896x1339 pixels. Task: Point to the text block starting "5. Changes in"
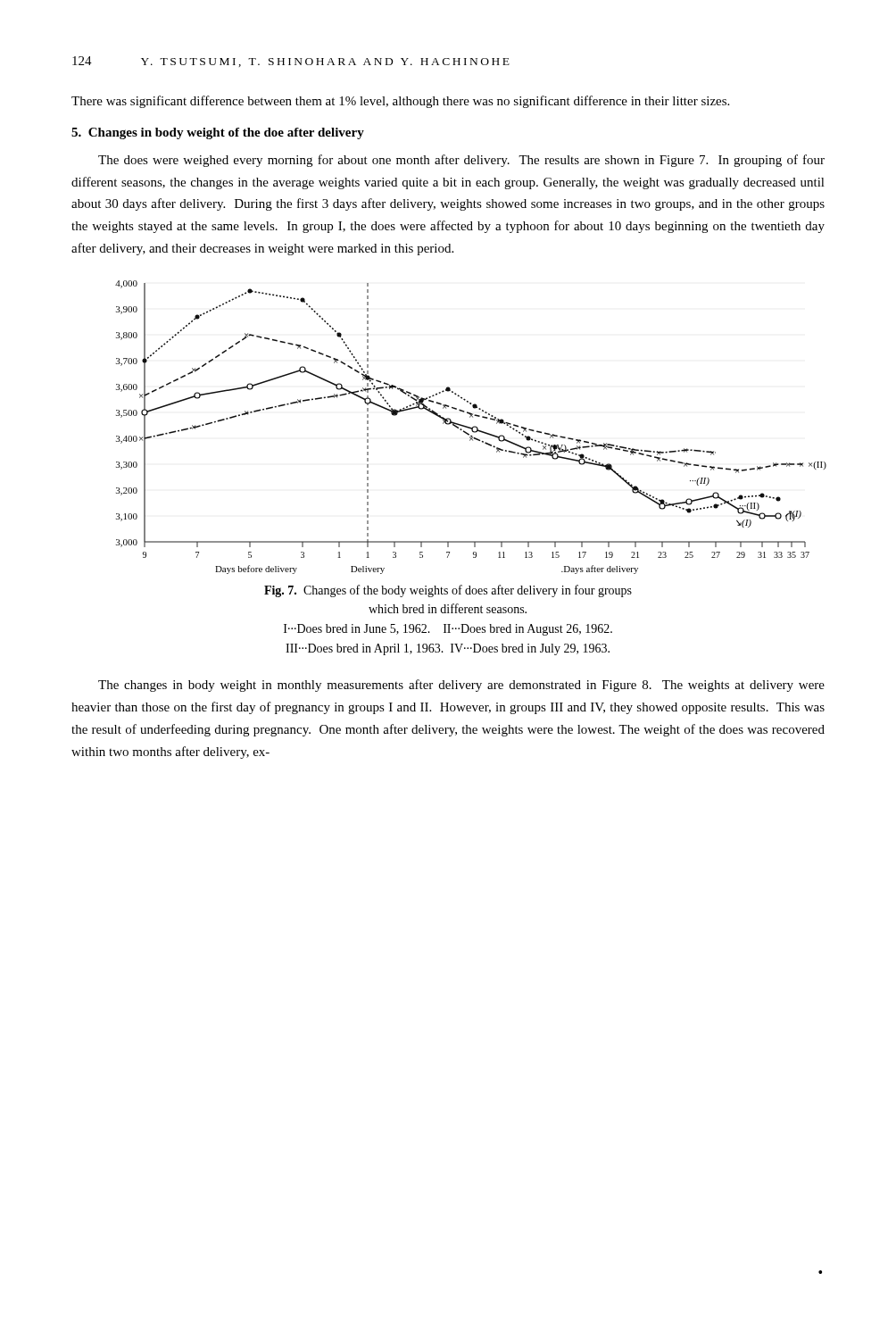pyautogui.click(x=218, y=132)
